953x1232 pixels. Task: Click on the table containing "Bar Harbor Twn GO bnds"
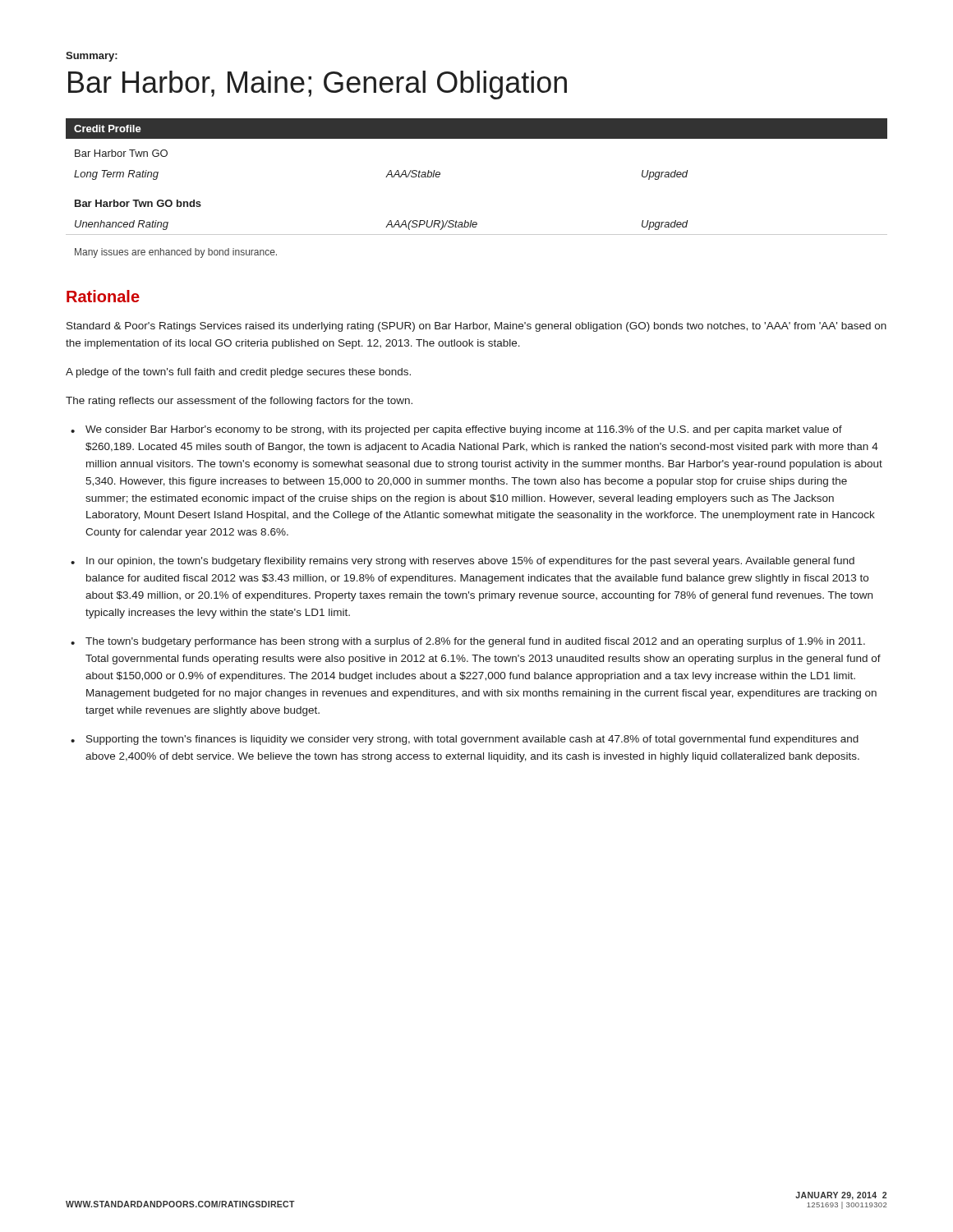coord(476,191)
